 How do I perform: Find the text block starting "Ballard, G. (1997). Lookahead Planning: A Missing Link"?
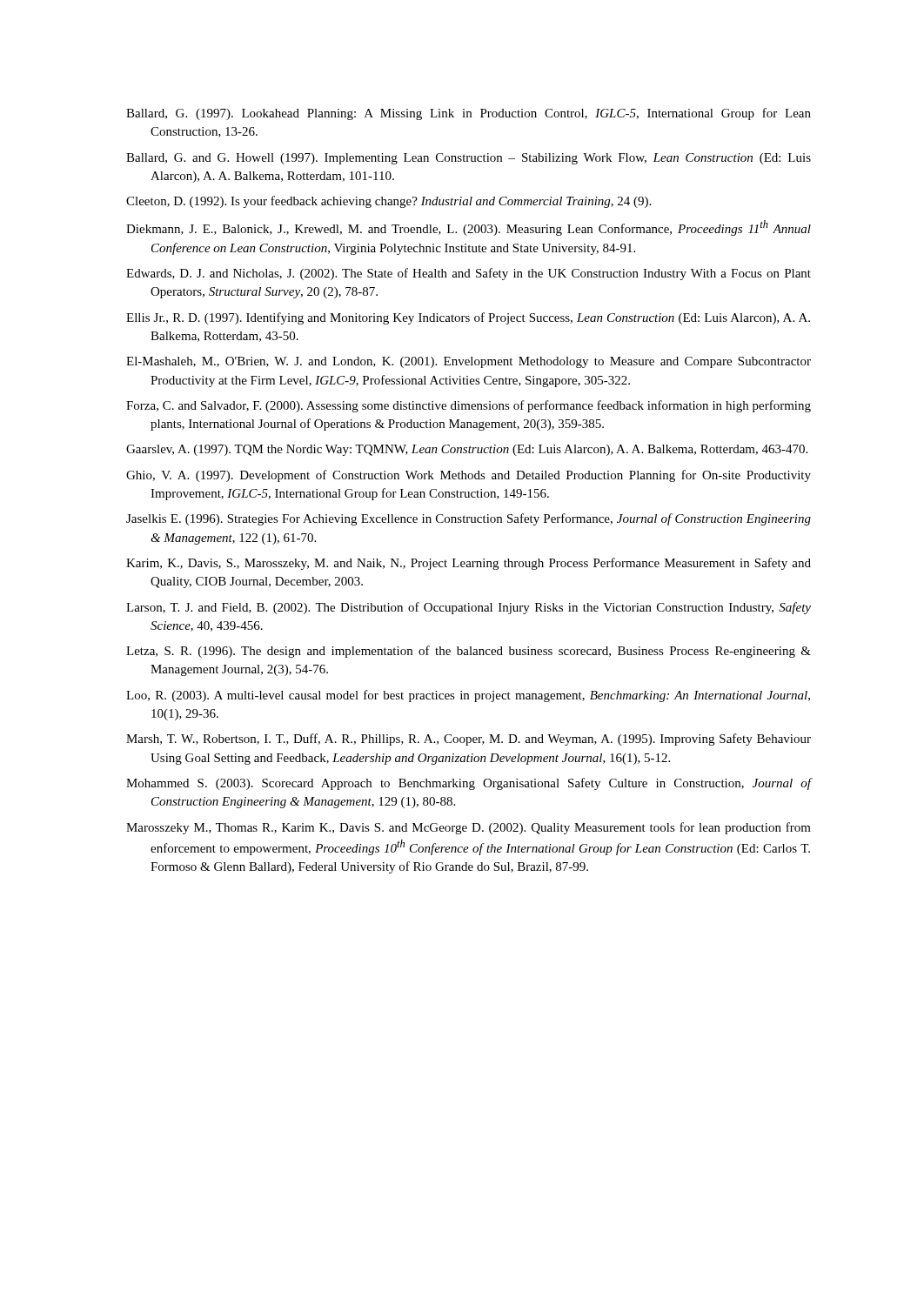click(469, 122)
